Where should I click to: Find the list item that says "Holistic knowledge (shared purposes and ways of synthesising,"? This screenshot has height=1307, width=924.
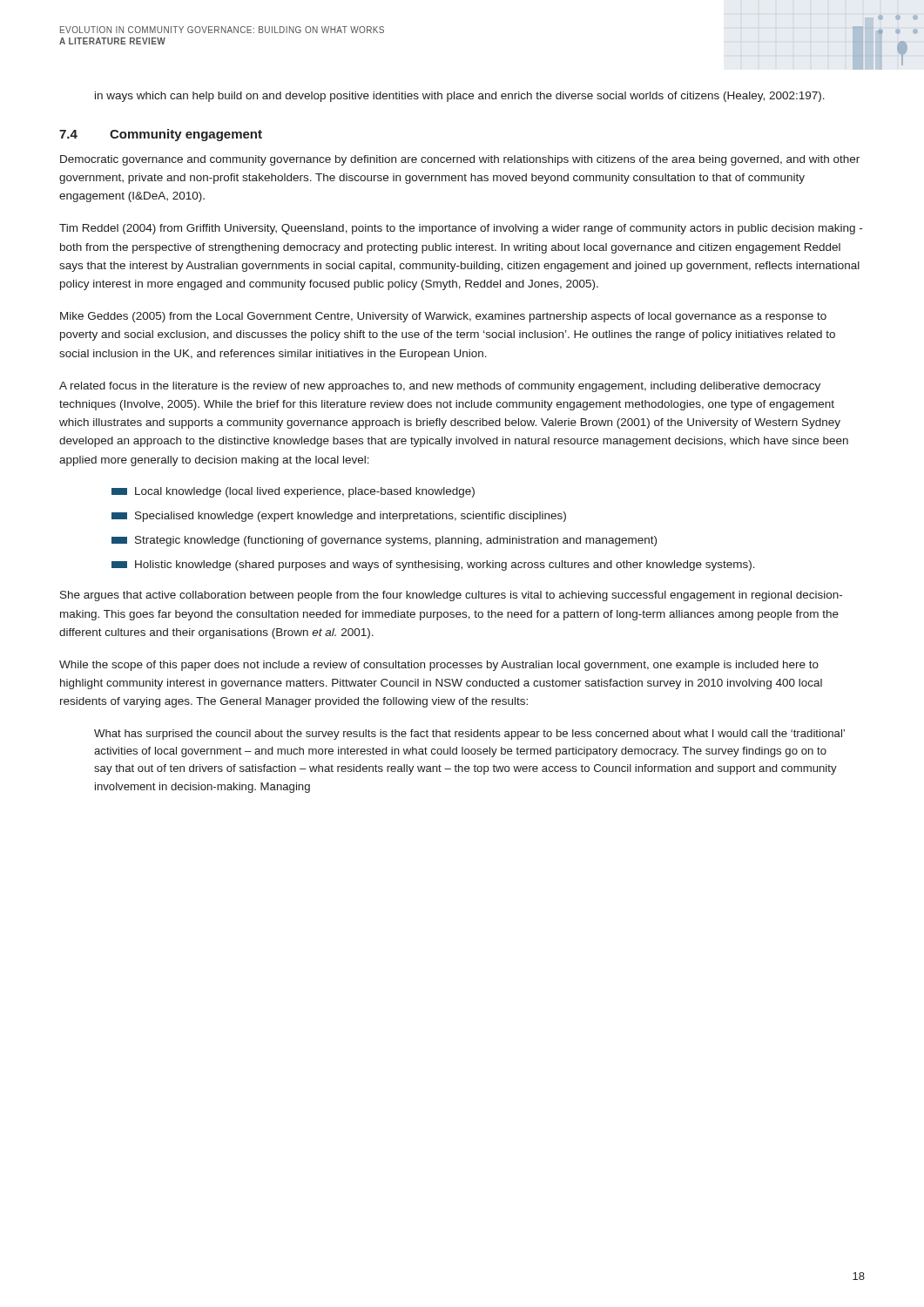(488, 565)
